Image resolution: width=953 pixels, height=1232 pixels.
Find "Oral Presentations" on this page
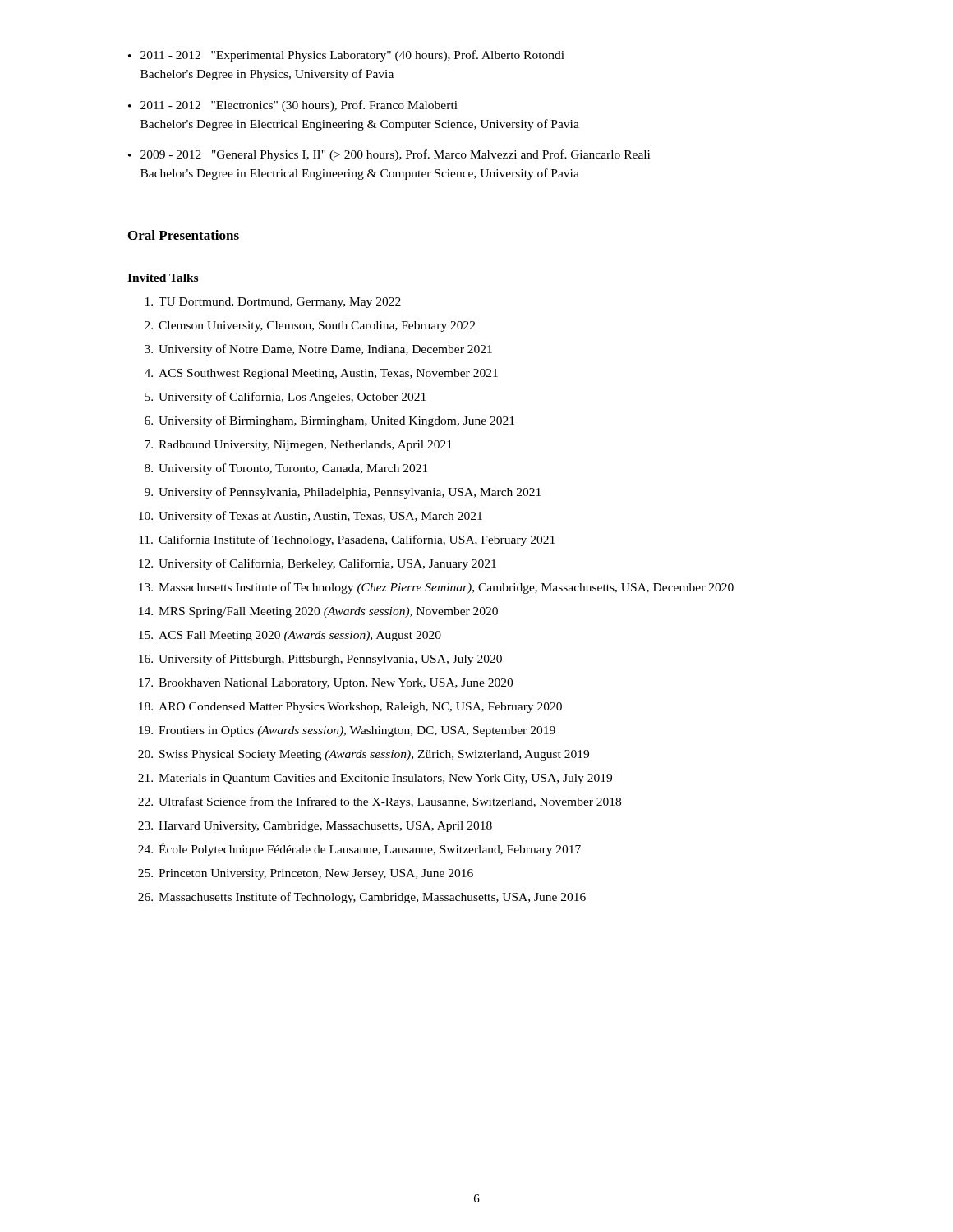183,235
